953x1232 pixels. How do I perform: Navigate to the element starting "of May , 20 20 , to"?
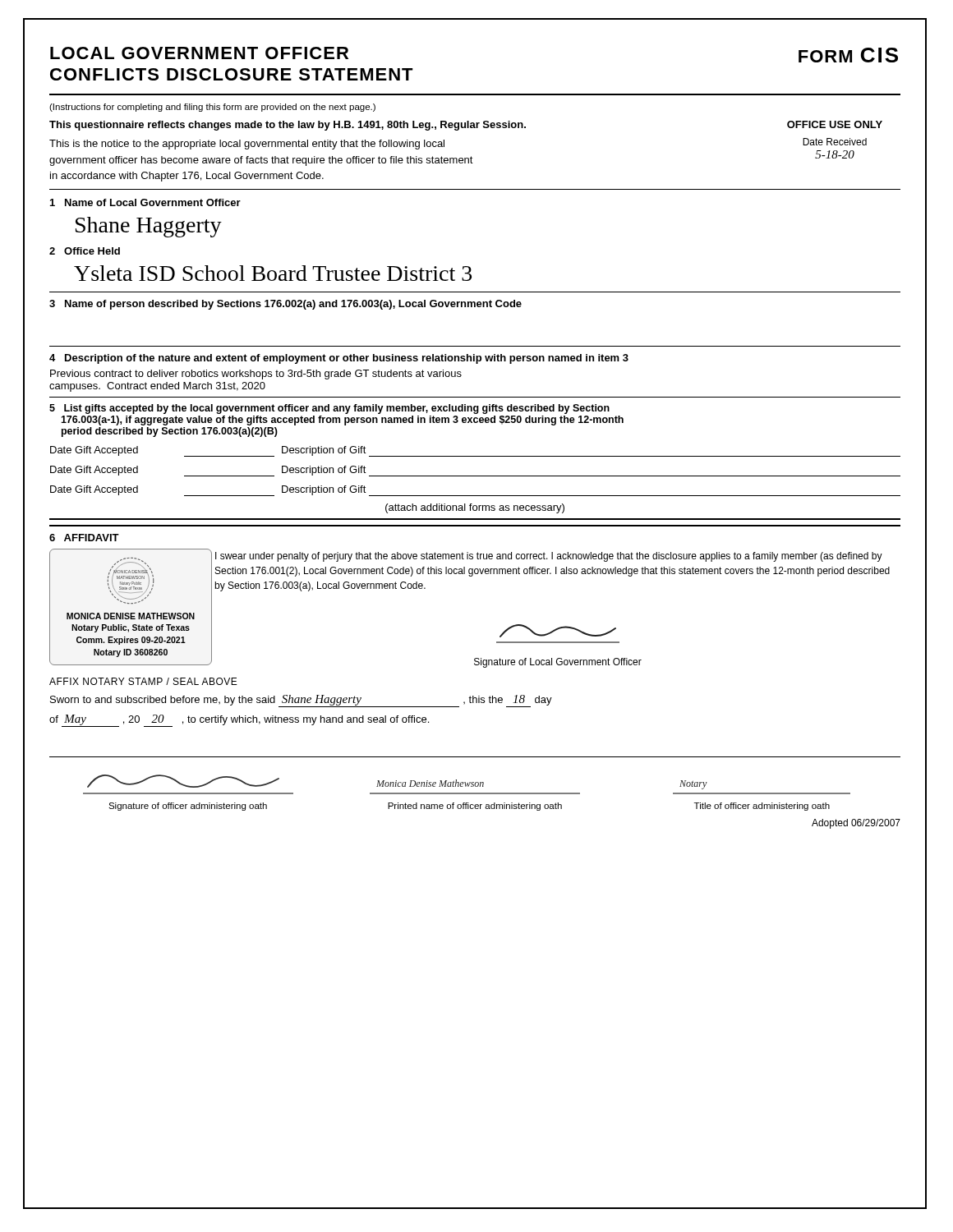point(240,719)
